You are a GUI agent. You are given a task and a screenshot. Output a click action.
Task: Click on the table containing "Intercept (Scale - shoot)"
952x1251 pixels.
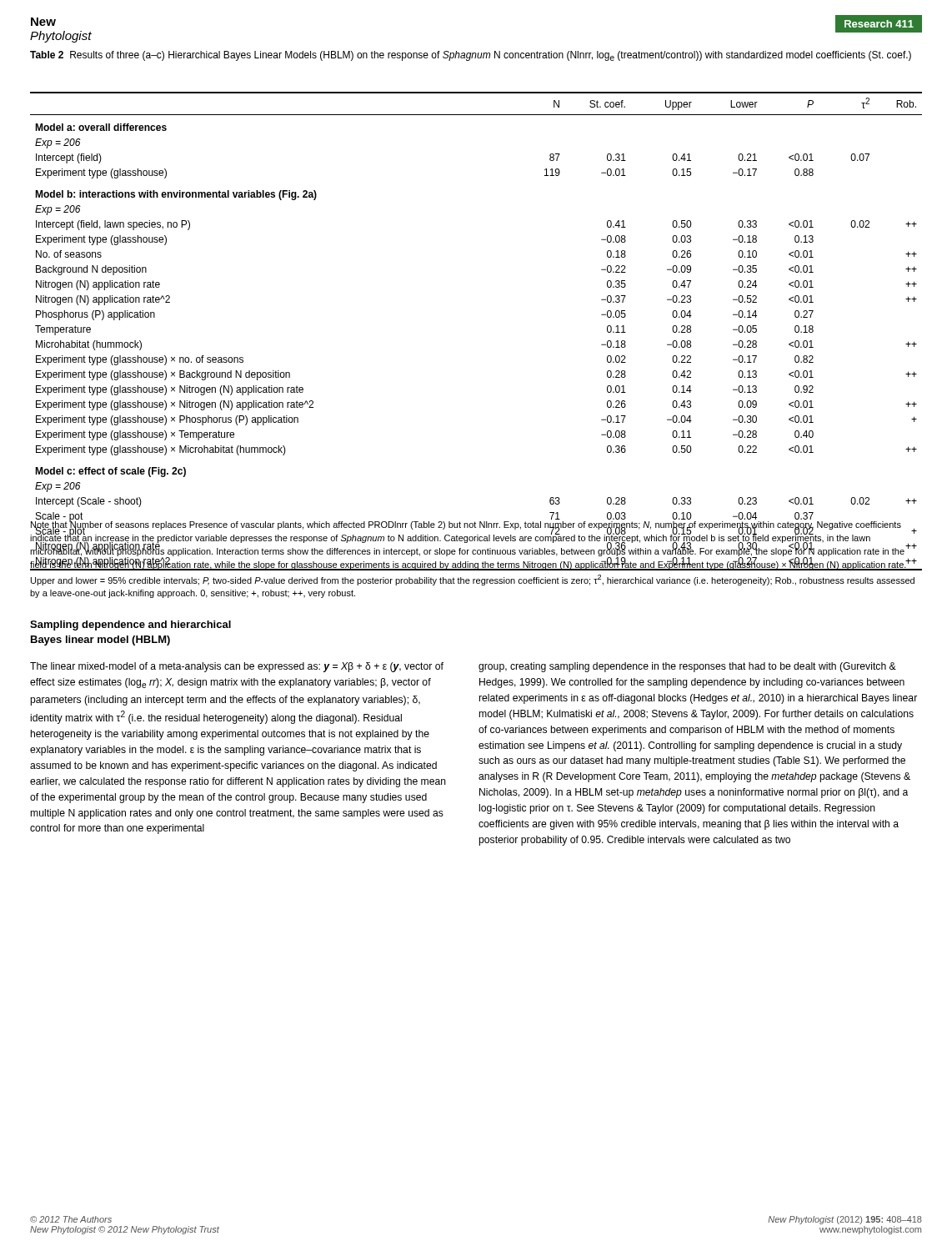click(476, 331)
